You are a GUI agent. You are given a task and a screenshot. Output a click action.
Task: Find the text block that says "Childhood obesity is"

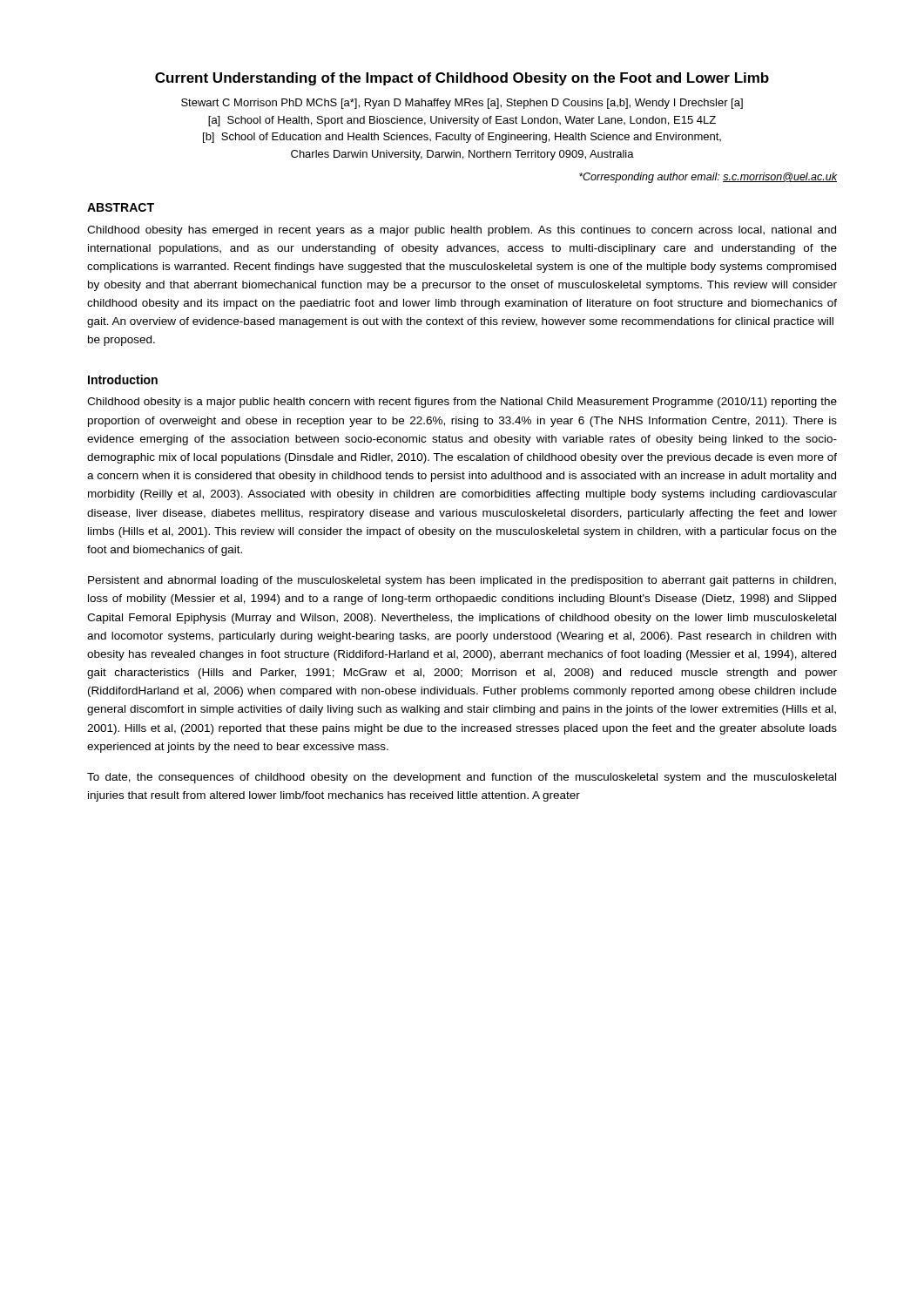462,475
